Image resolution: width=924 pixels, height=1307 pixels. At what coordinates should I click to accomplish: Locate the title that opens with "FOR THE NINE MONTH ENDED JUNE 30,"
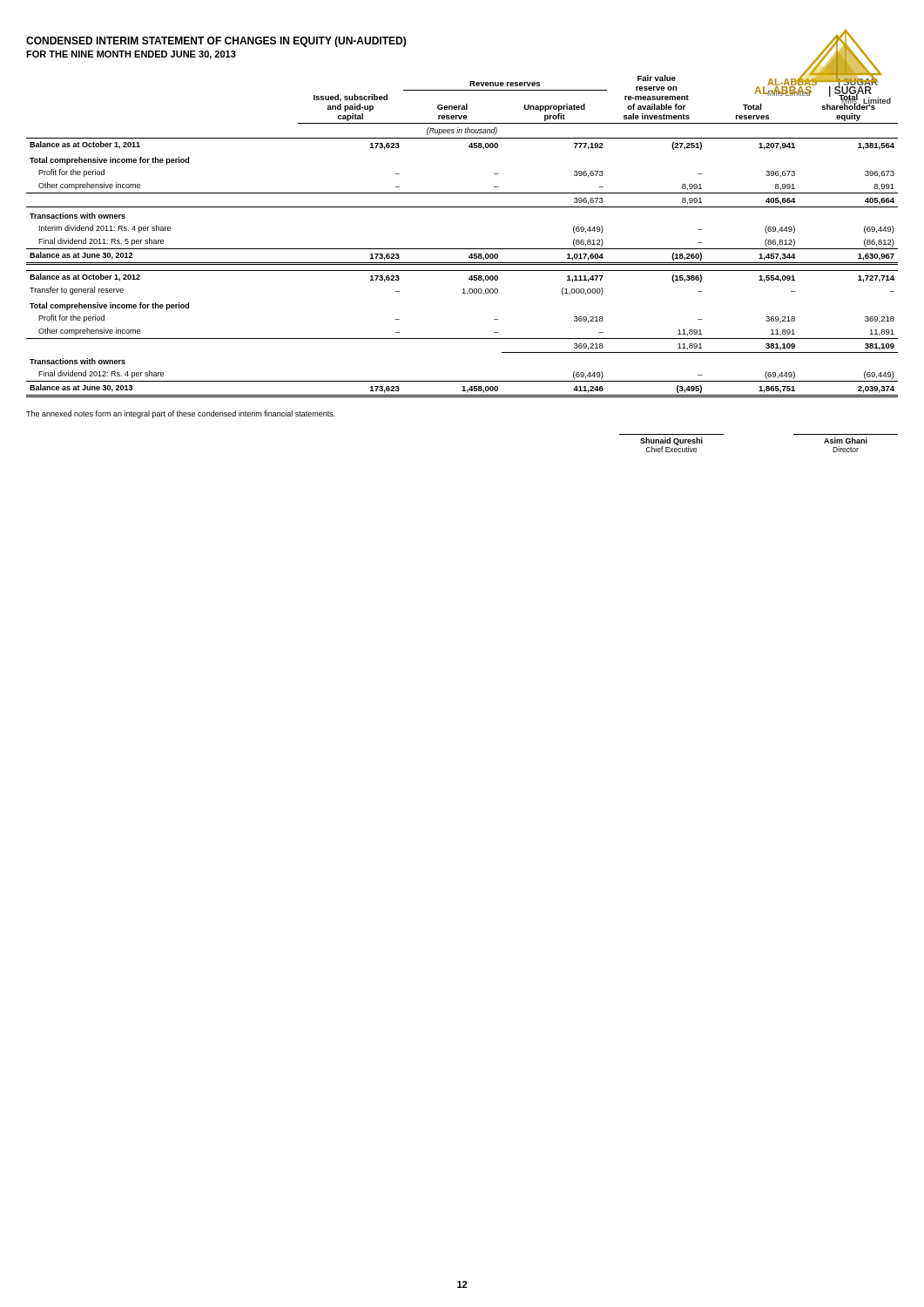coord(131,54)
